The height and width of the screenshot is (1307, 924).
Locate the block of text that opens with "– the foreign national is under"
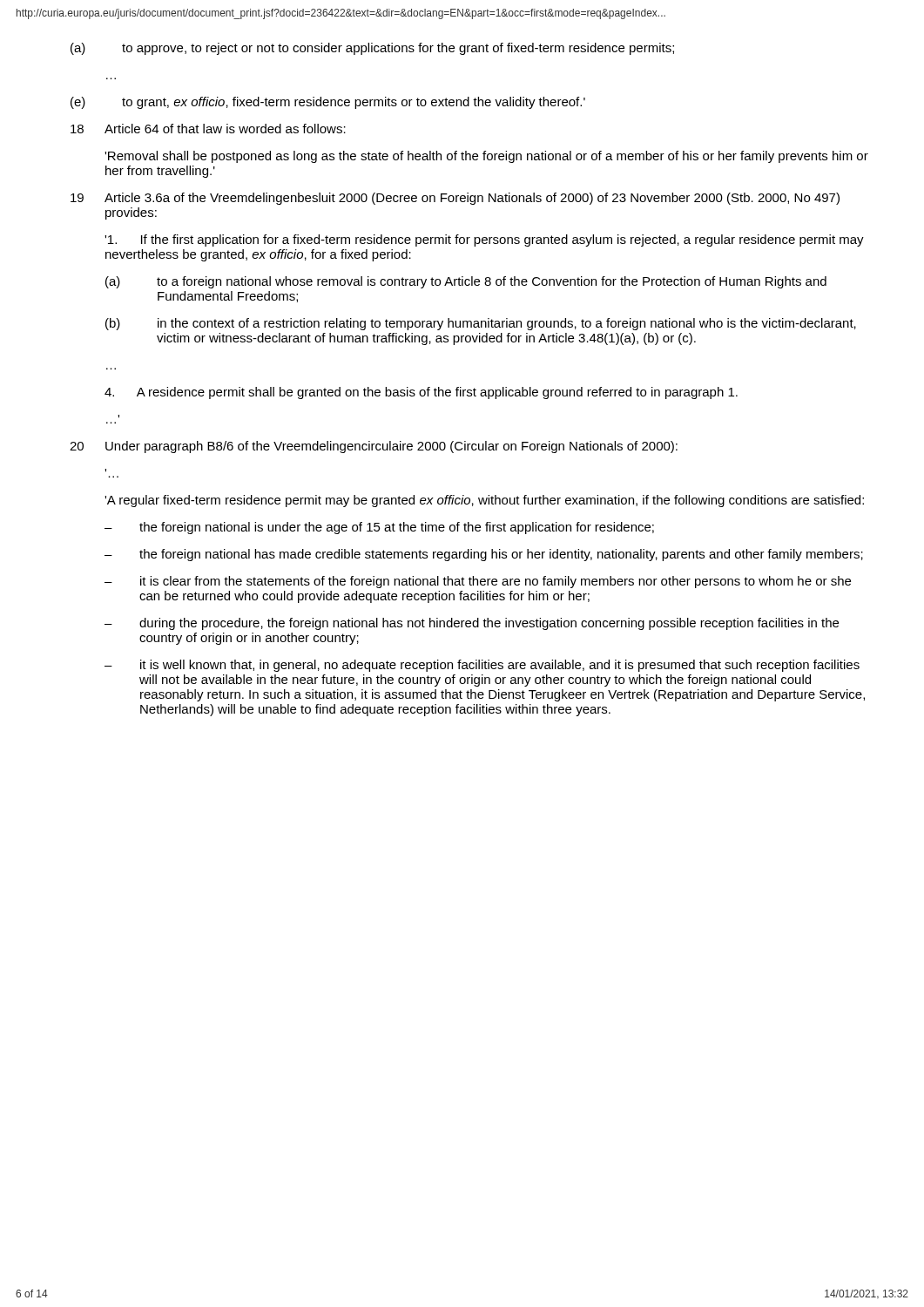coord(488,527)
